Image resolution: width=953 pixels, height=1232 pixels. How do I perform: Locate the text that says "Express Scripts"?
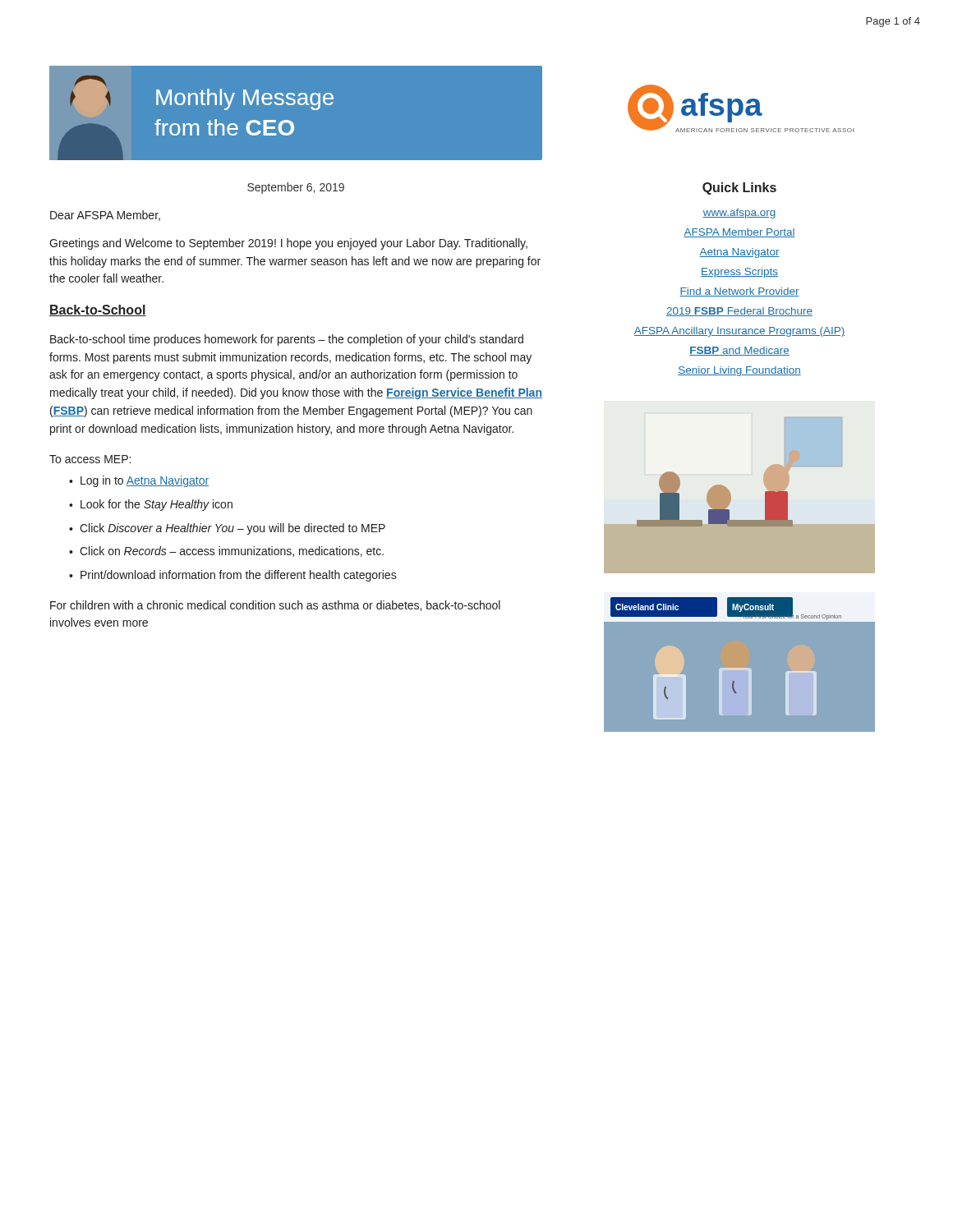click(739, 271)
